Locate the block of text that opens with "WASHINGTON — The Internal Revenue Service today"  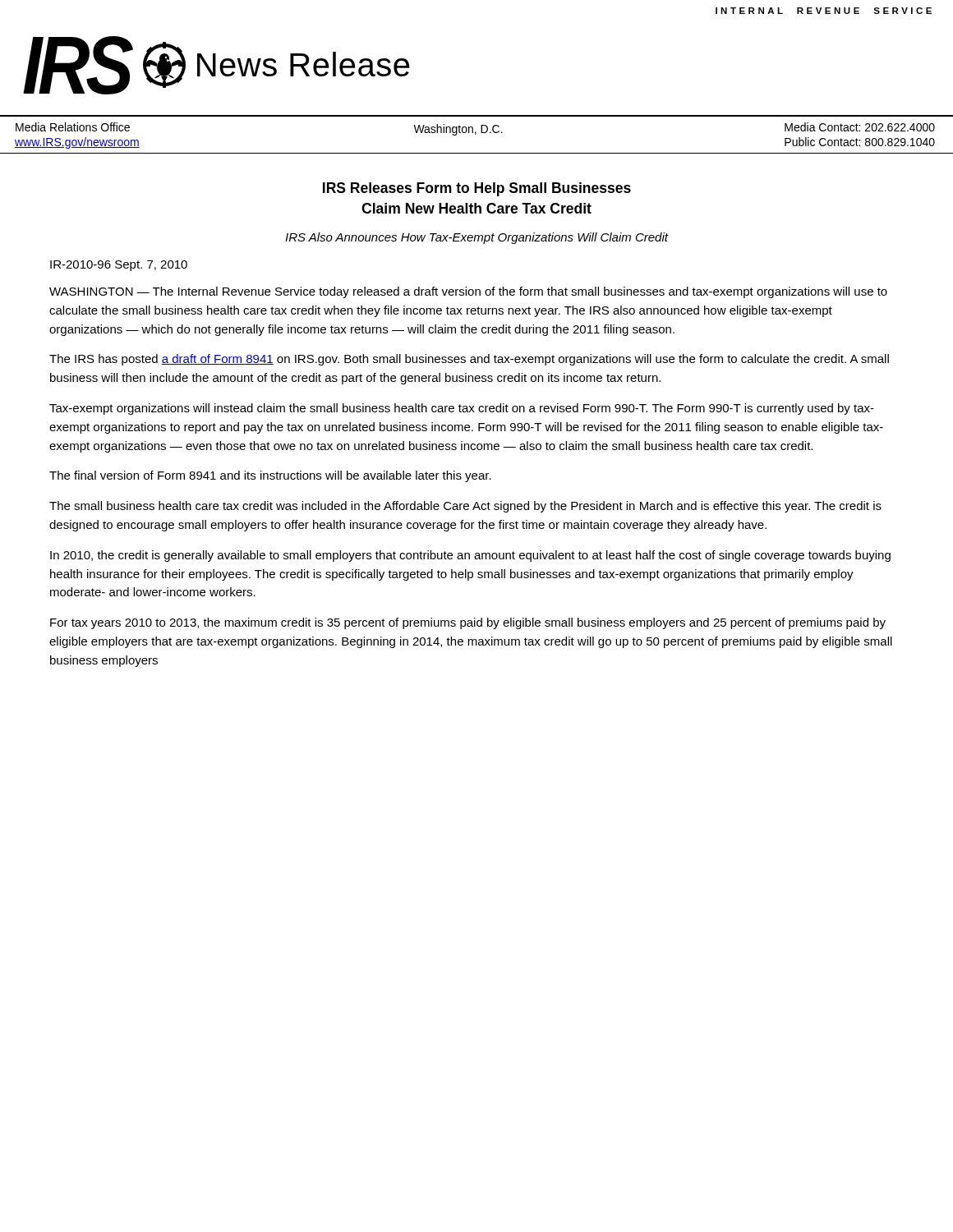(468, 310)
